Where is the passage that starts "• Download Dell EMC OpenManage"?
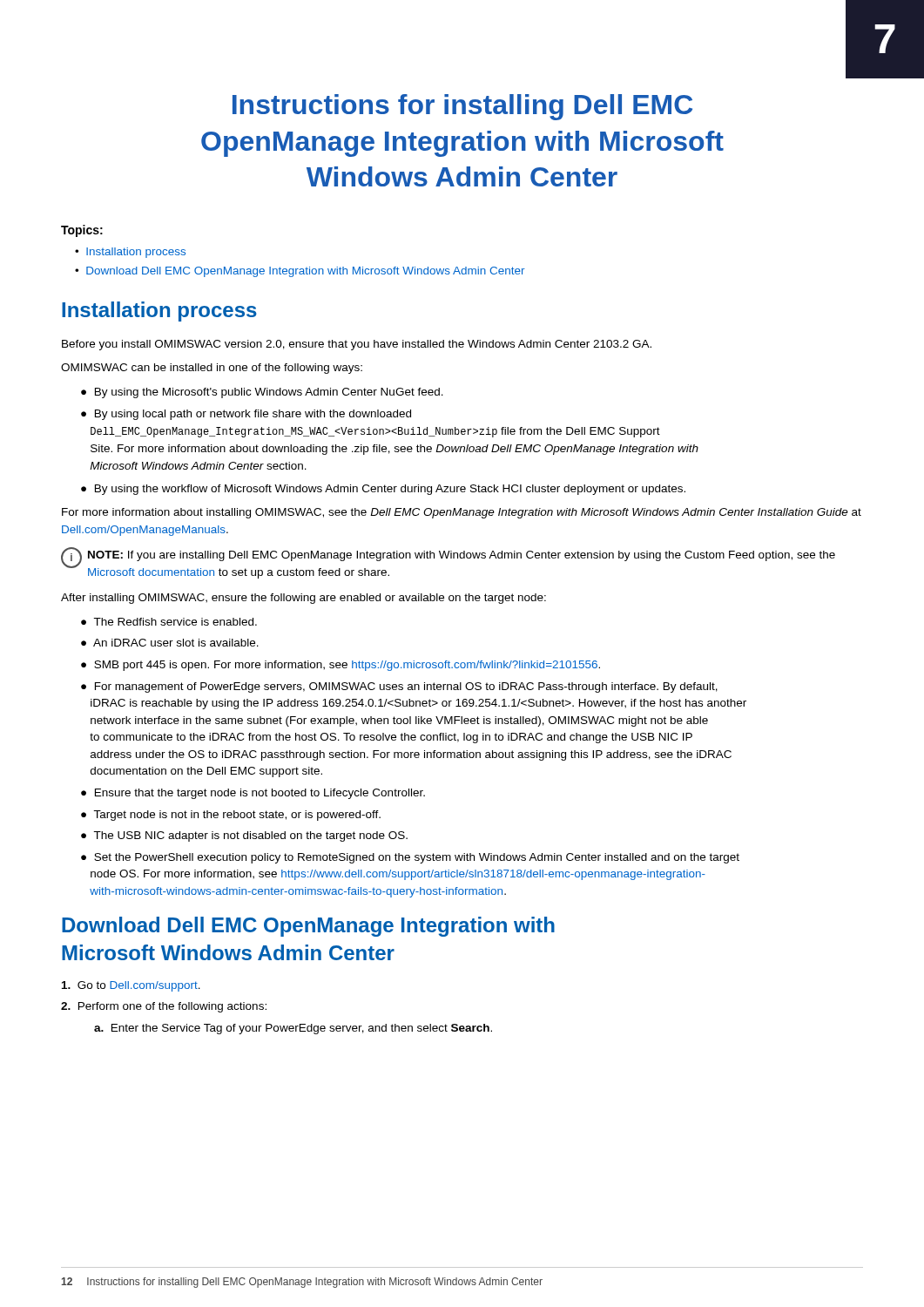This screenshot has width=924, height=1307. click(300, 271)
